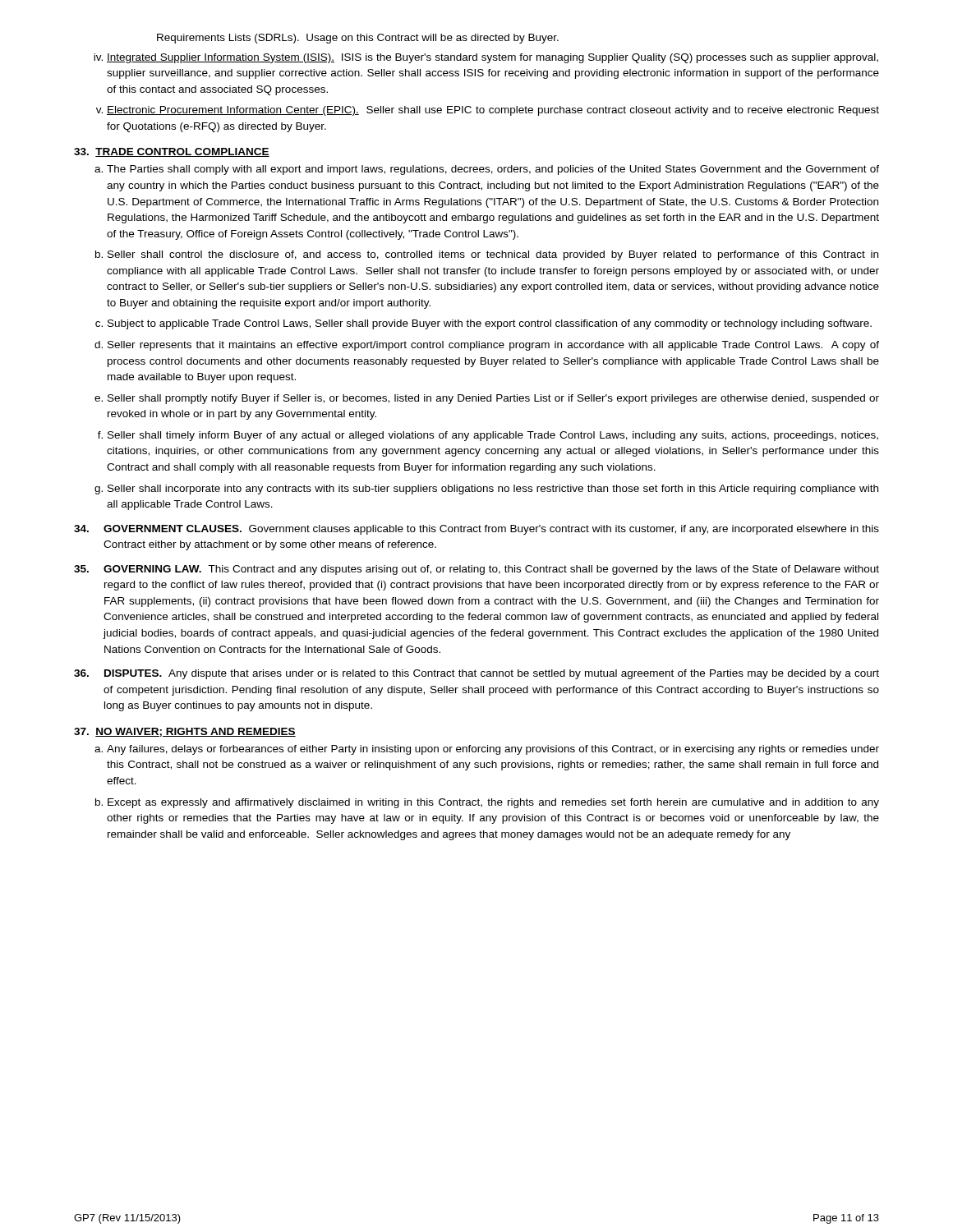The width and height of the screenshot is (953, 1232).
Task: Point to the block beginning "Except as expressly and"
Action: tap(493, 818)
